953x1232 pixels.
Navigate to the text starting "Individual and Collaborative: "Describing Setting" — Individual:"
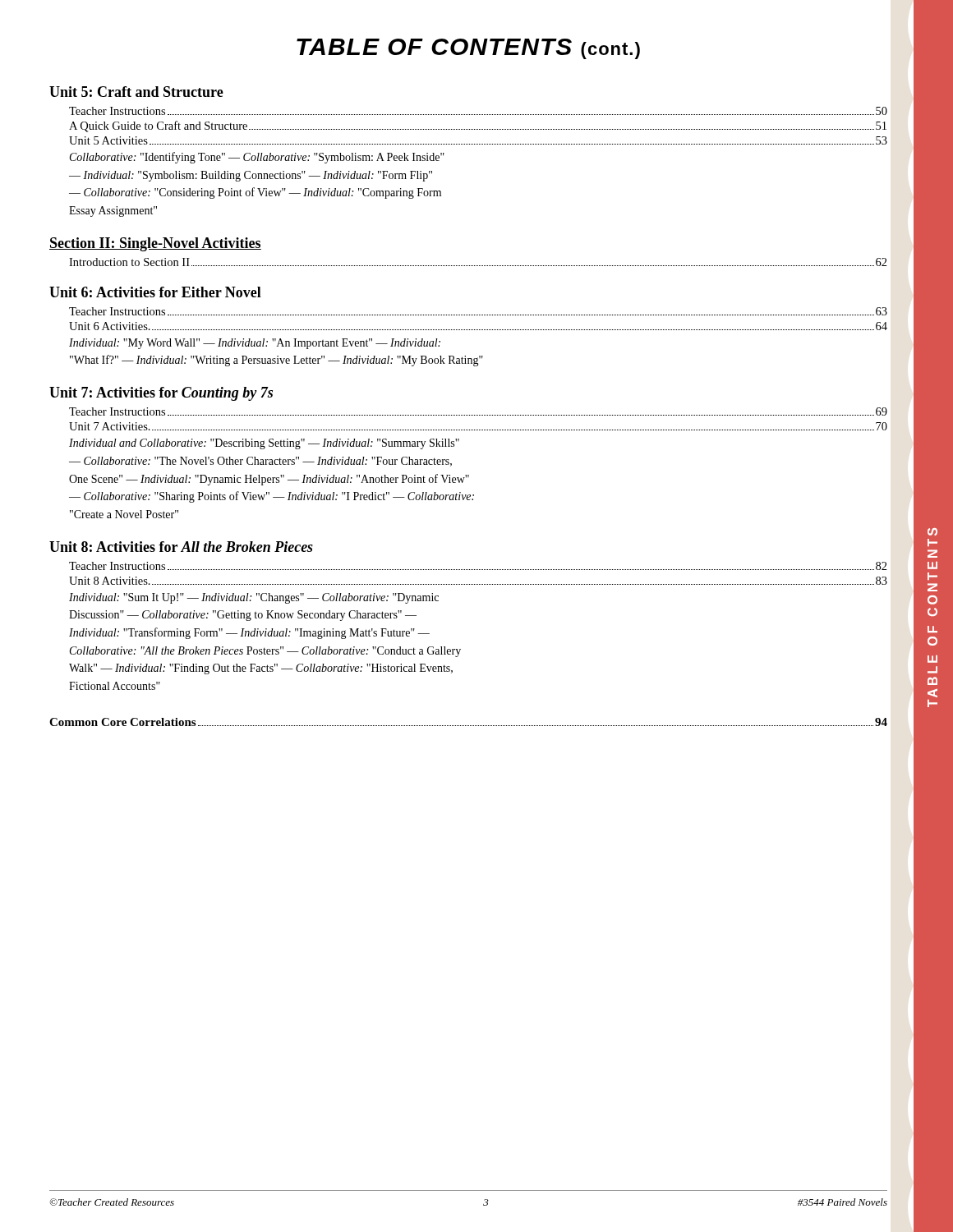272,479
